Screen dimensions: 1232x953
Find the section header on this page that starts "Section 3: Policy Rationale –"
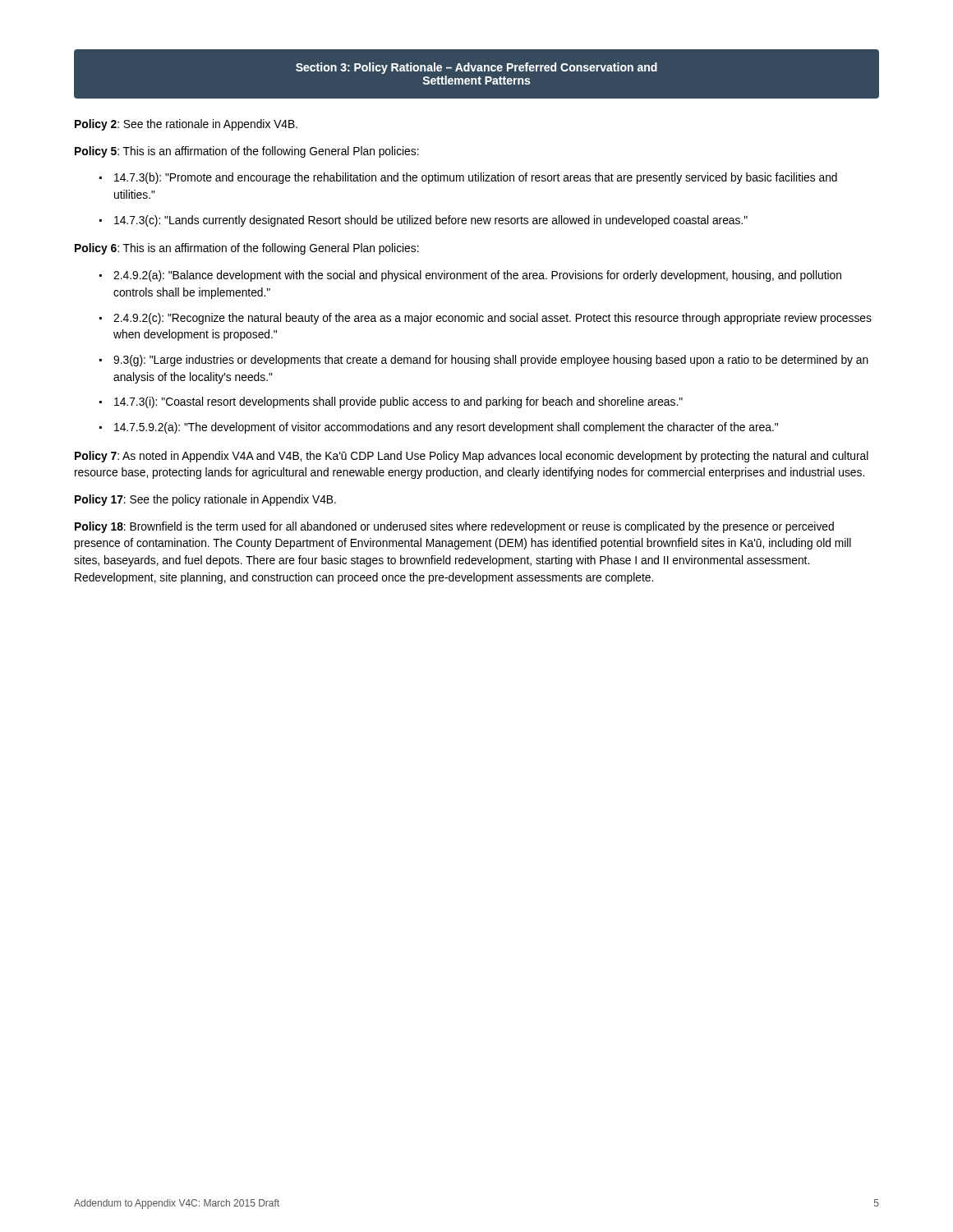[476, 74]
